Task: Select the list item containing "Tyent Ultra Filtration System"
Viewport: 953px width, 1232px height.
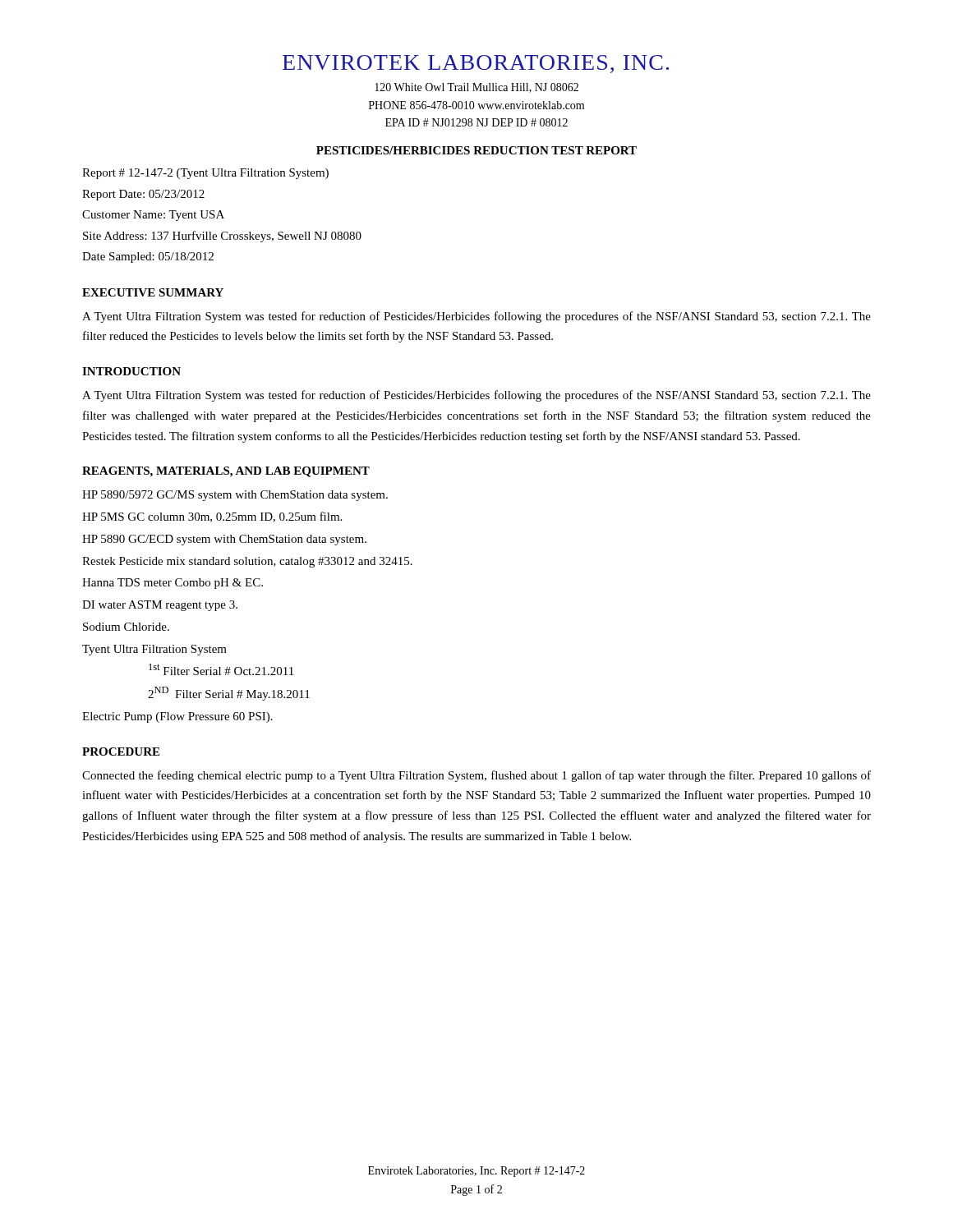Action: [x=196, y=671]
